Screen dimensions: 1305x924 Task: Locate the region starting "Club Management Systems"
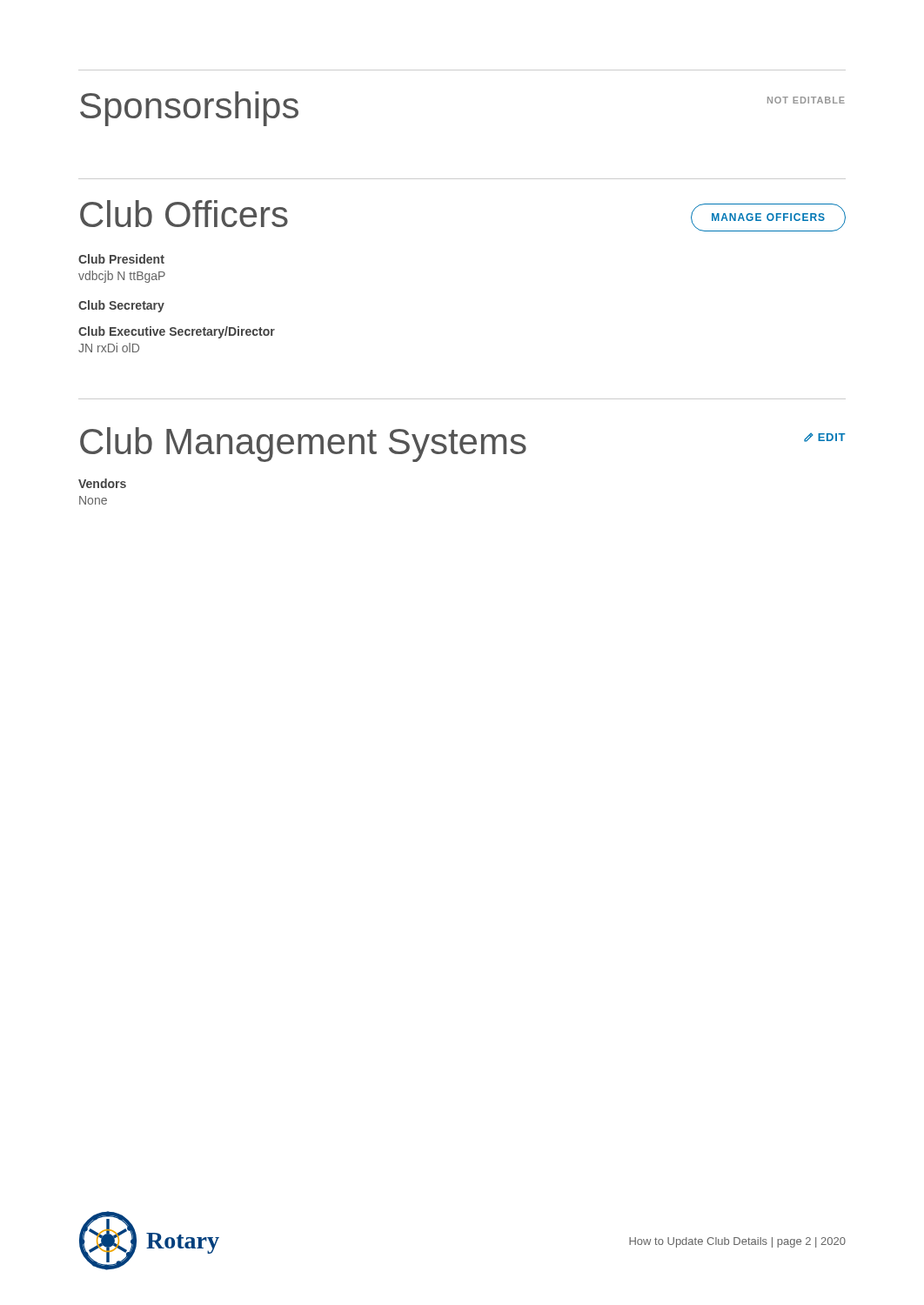pyautogui.click(x=303, y=442)
